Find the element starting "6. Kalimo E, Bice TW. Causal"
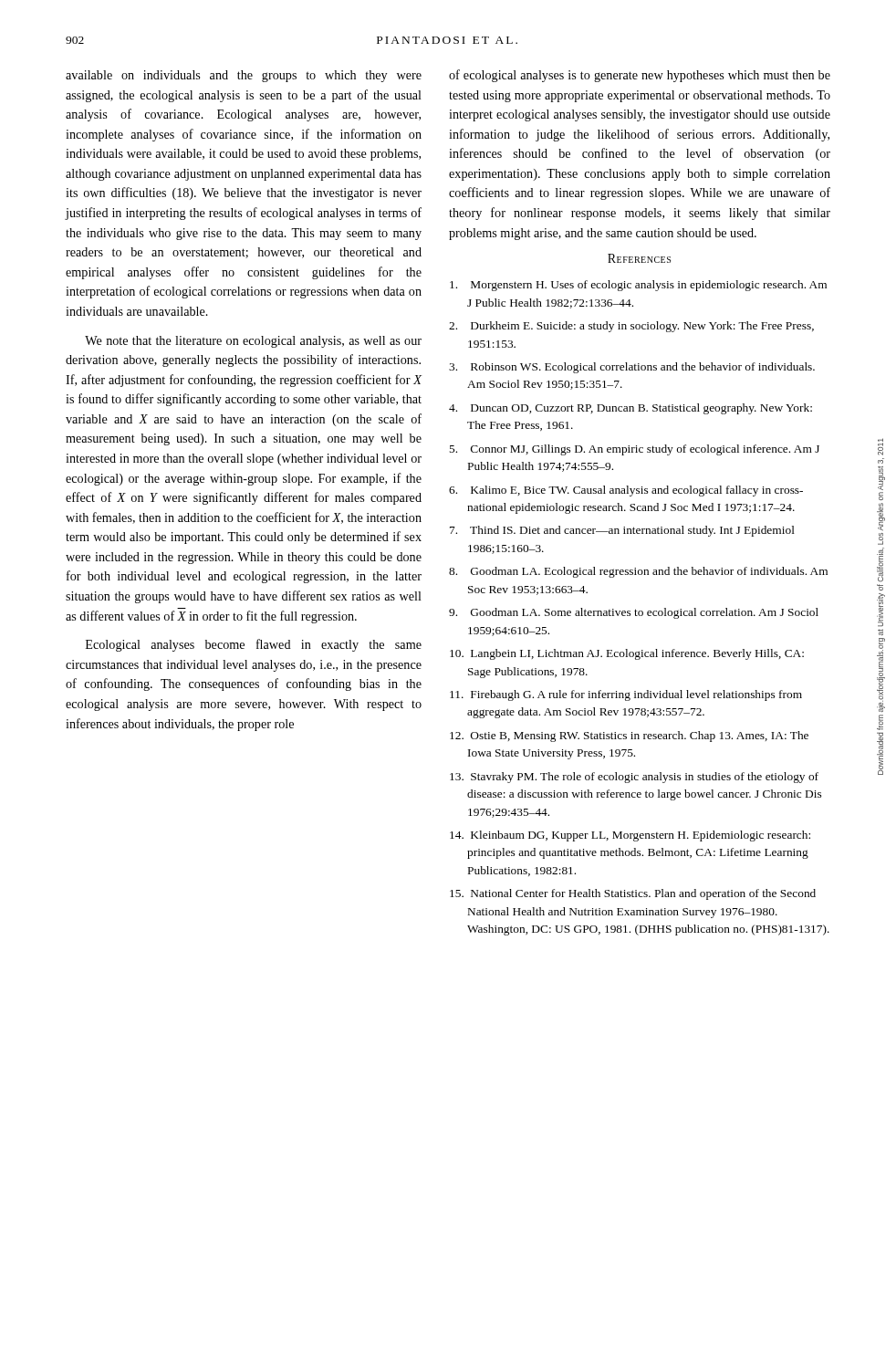The width and height of the screenshot is (896, 1369). 640,498
